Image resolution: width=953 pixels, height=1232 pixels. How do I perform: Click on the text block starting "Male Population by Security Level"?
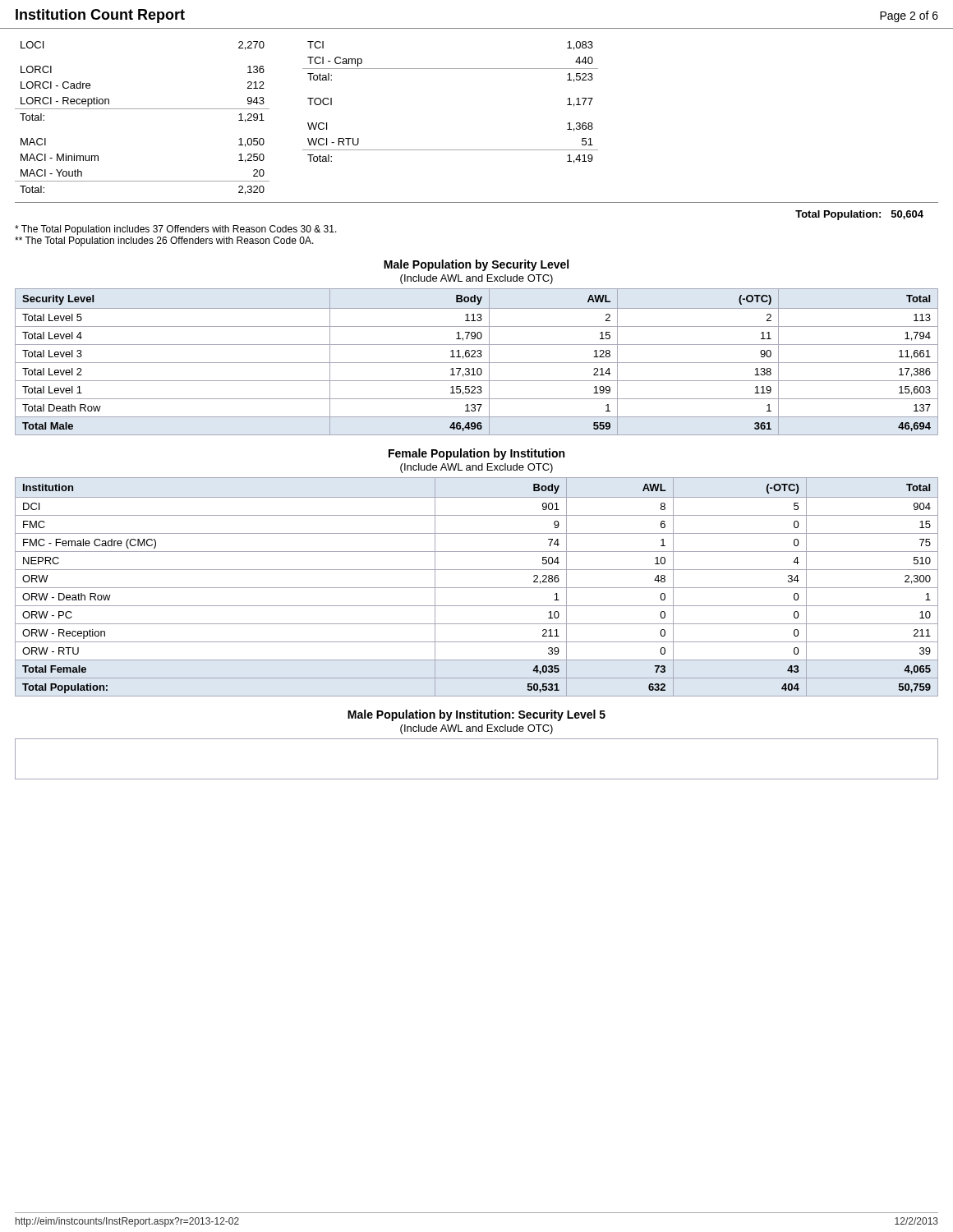tap(476, 264)
